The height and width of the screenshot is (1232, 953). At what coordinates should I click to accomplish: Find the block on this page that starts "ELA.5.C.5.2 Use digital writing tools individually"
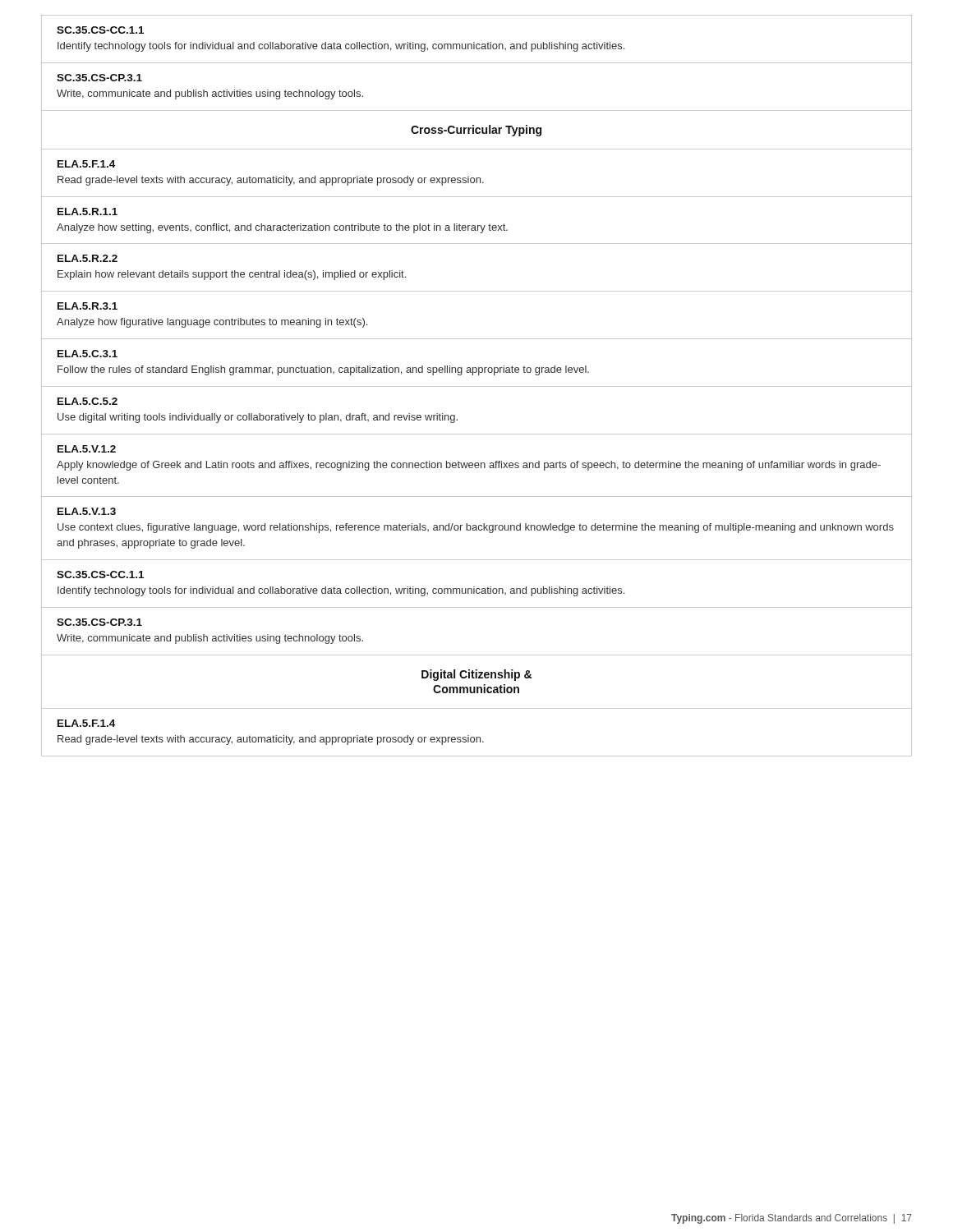coord(87,401)
